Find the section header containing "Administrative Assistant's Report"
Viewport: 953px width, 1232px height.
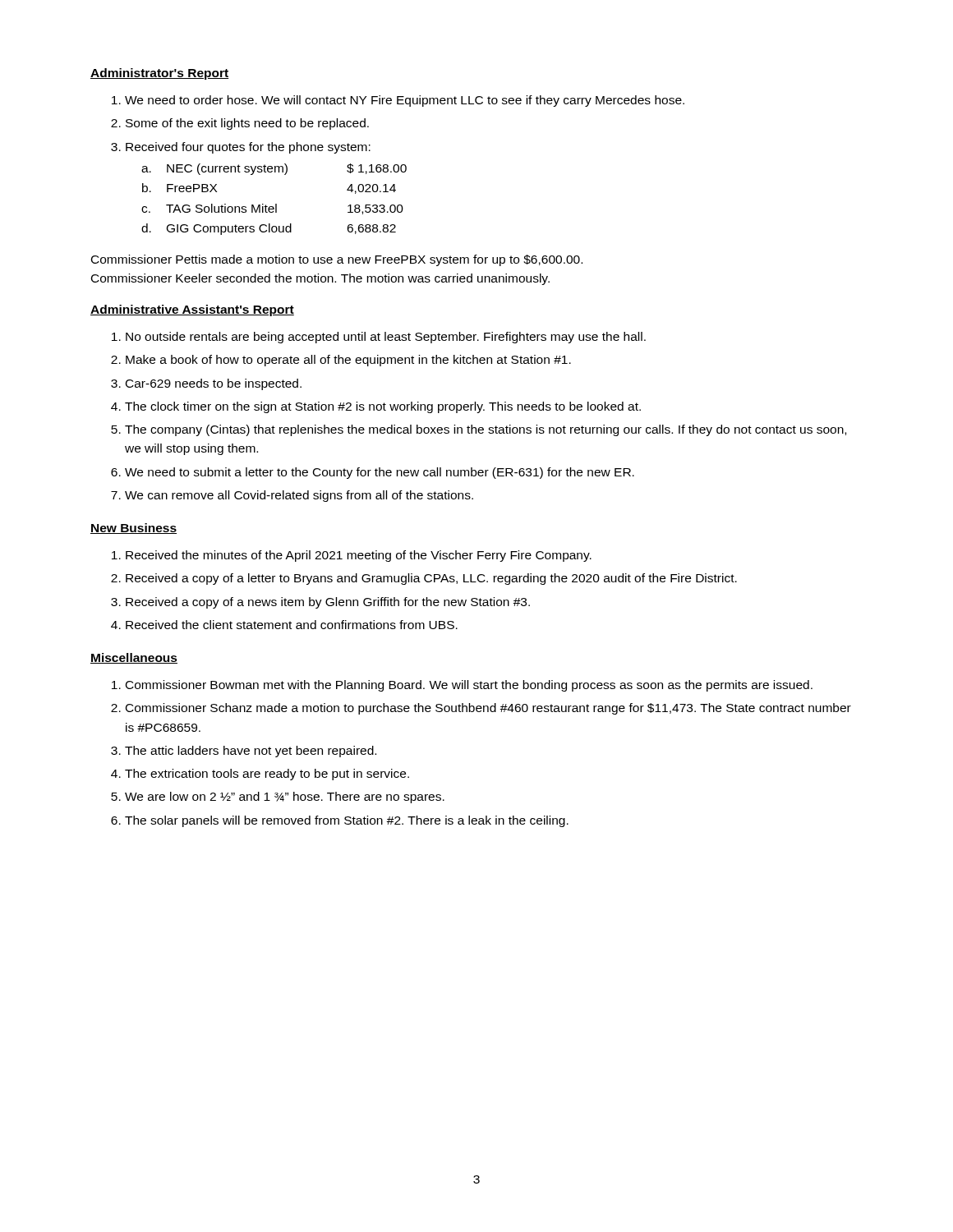point(192,309)
